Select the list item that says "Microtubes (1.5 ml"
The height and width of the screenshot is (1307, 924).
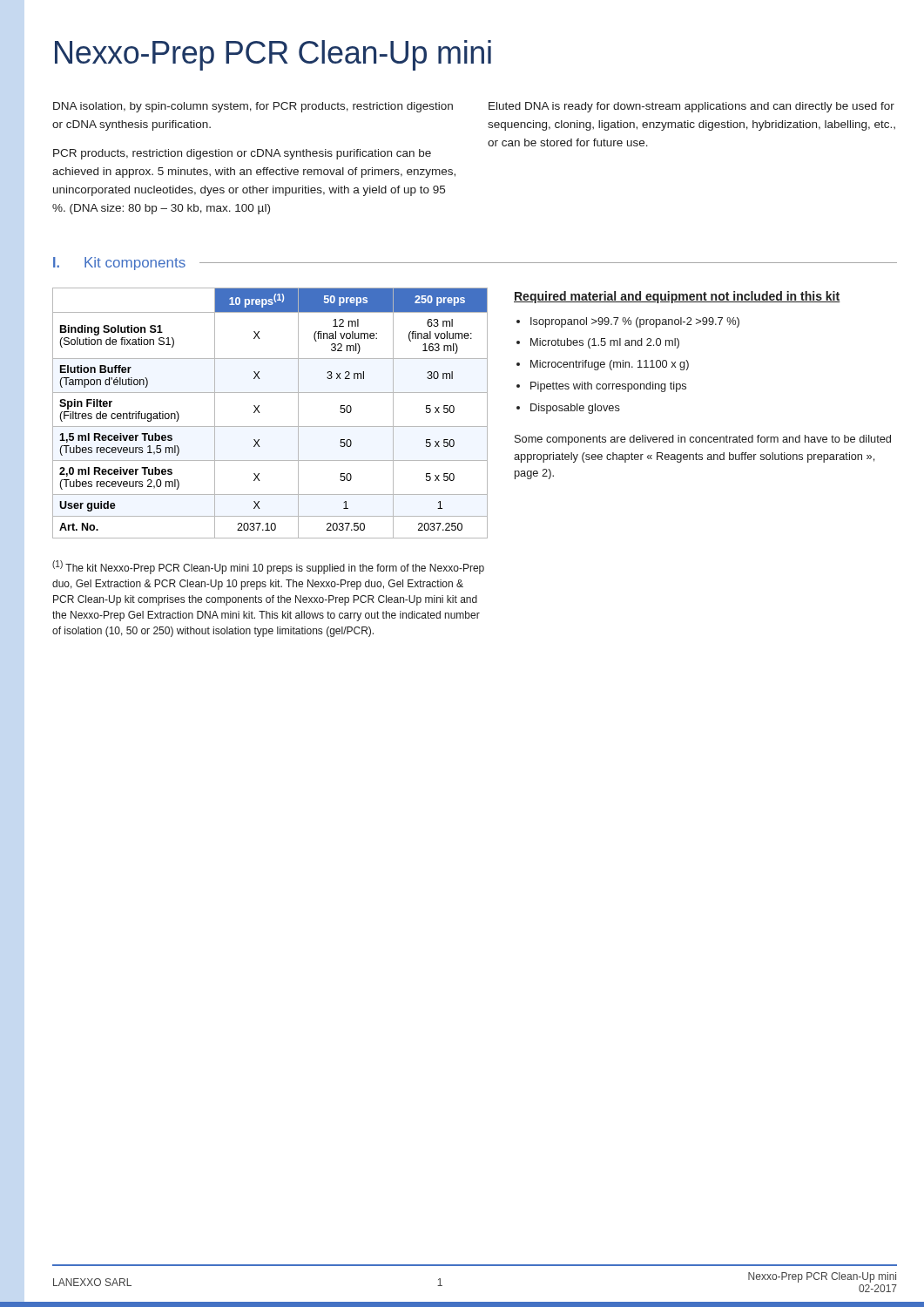pos(605,342)
